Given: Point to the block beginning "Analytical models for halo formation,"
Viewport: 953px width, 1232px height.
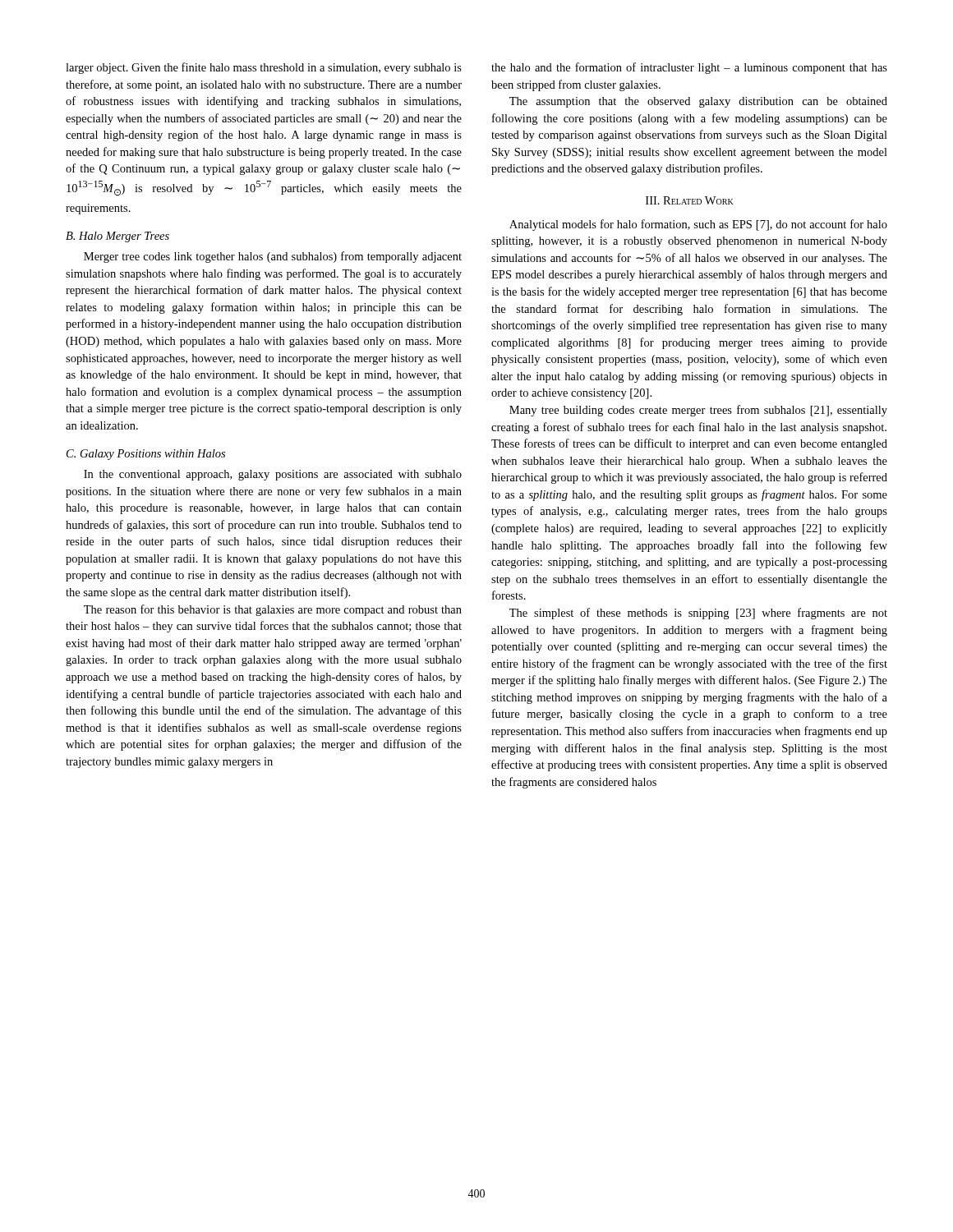Looking at the screenshot, I should point(689,309).
